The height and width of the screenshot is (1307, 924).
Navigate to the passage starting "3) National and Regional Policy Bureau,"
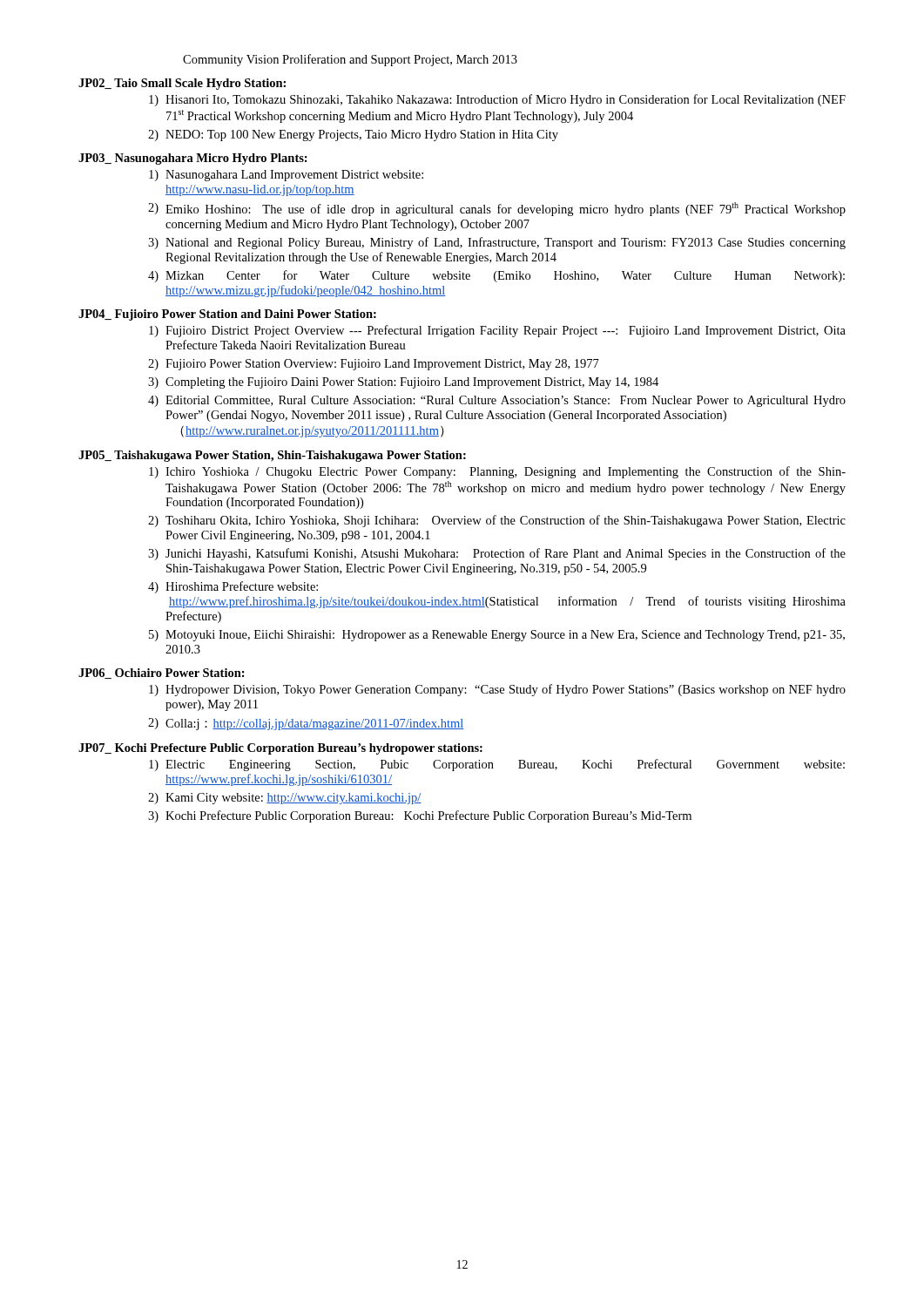[488, 250]
